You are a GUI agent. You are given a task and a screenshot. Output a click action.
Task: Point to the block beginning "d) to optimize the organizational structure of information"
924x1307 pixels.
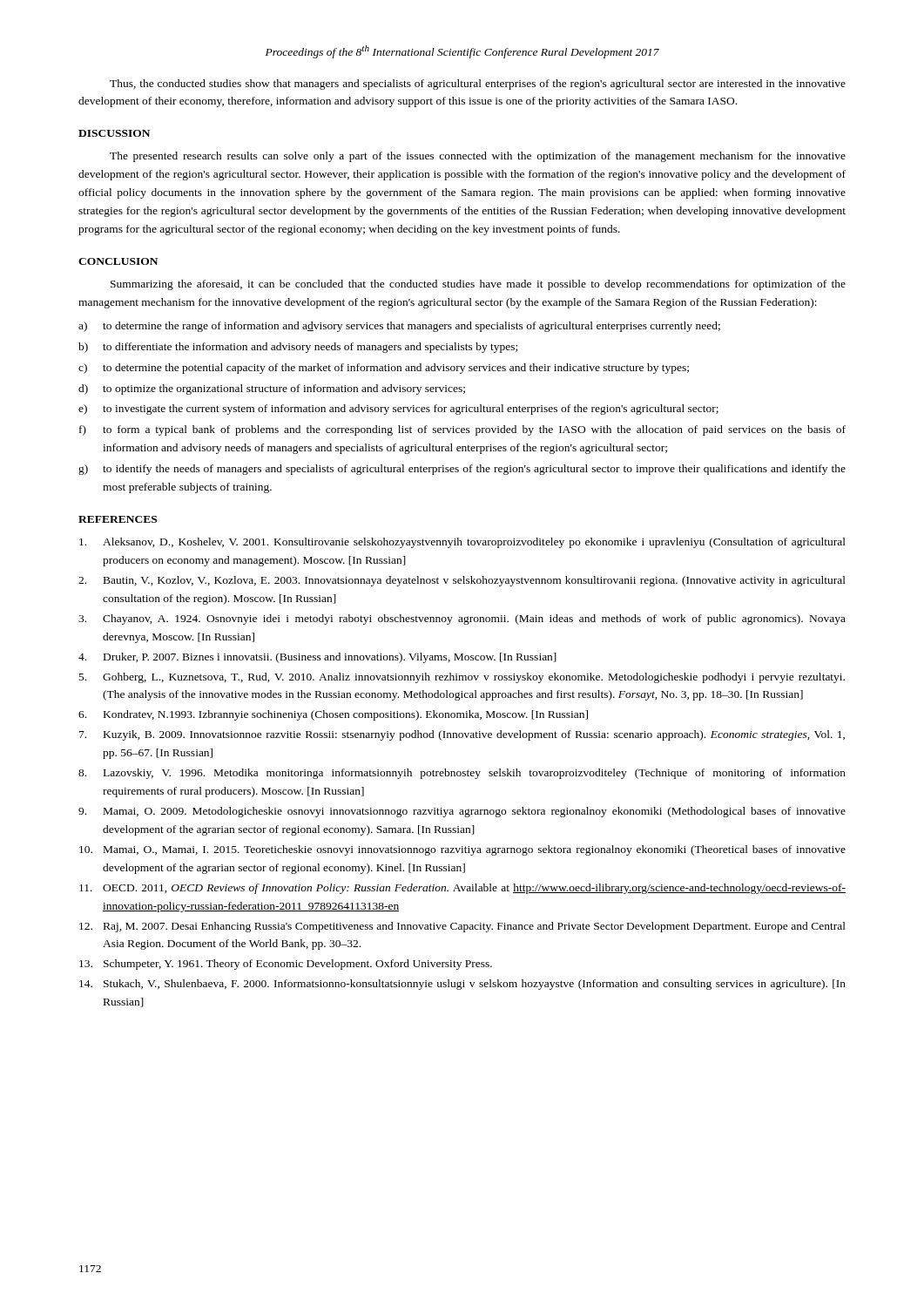462,389
